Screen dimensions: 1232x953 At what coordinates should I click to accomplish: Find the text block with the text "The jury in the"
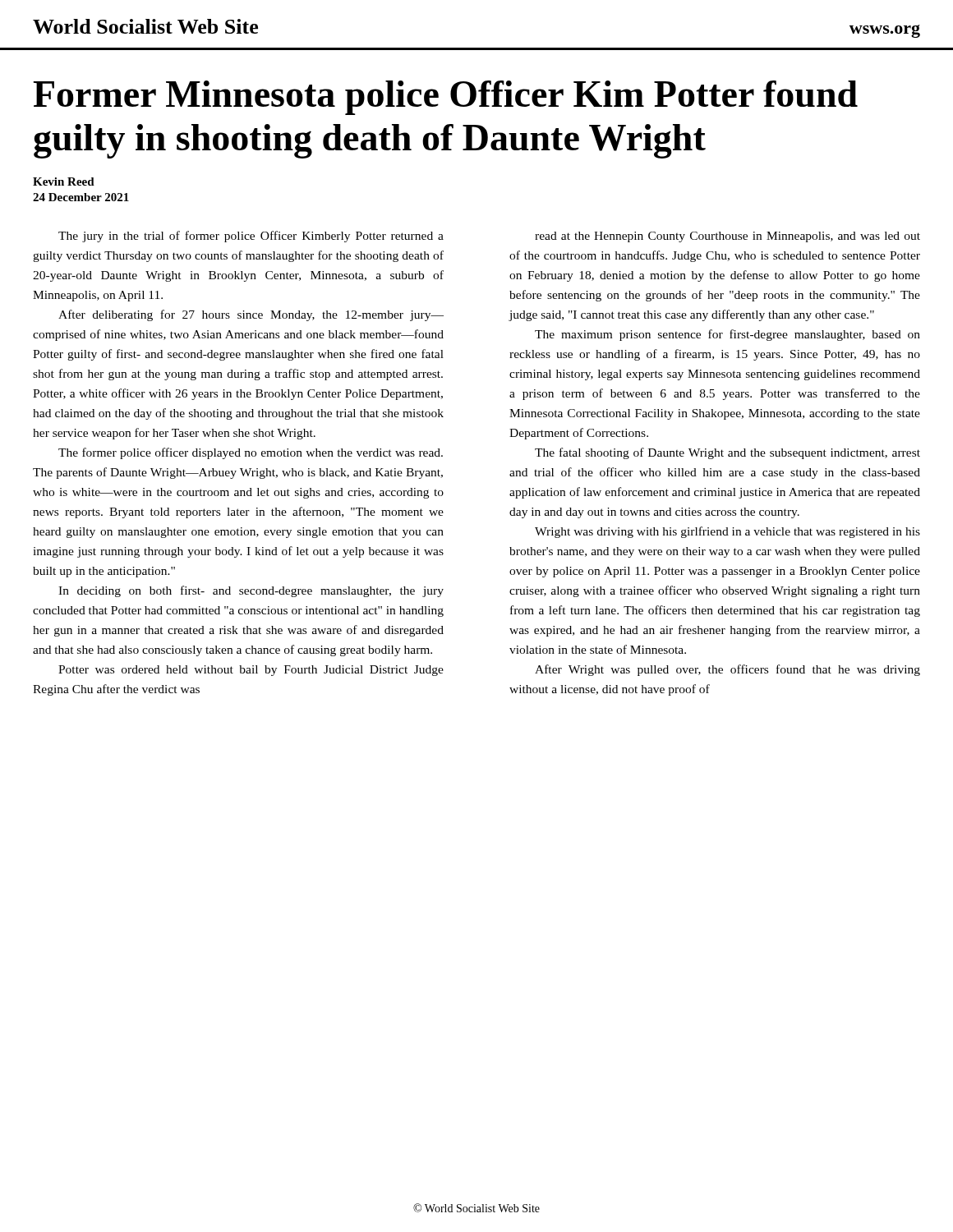tap(238, 265)
